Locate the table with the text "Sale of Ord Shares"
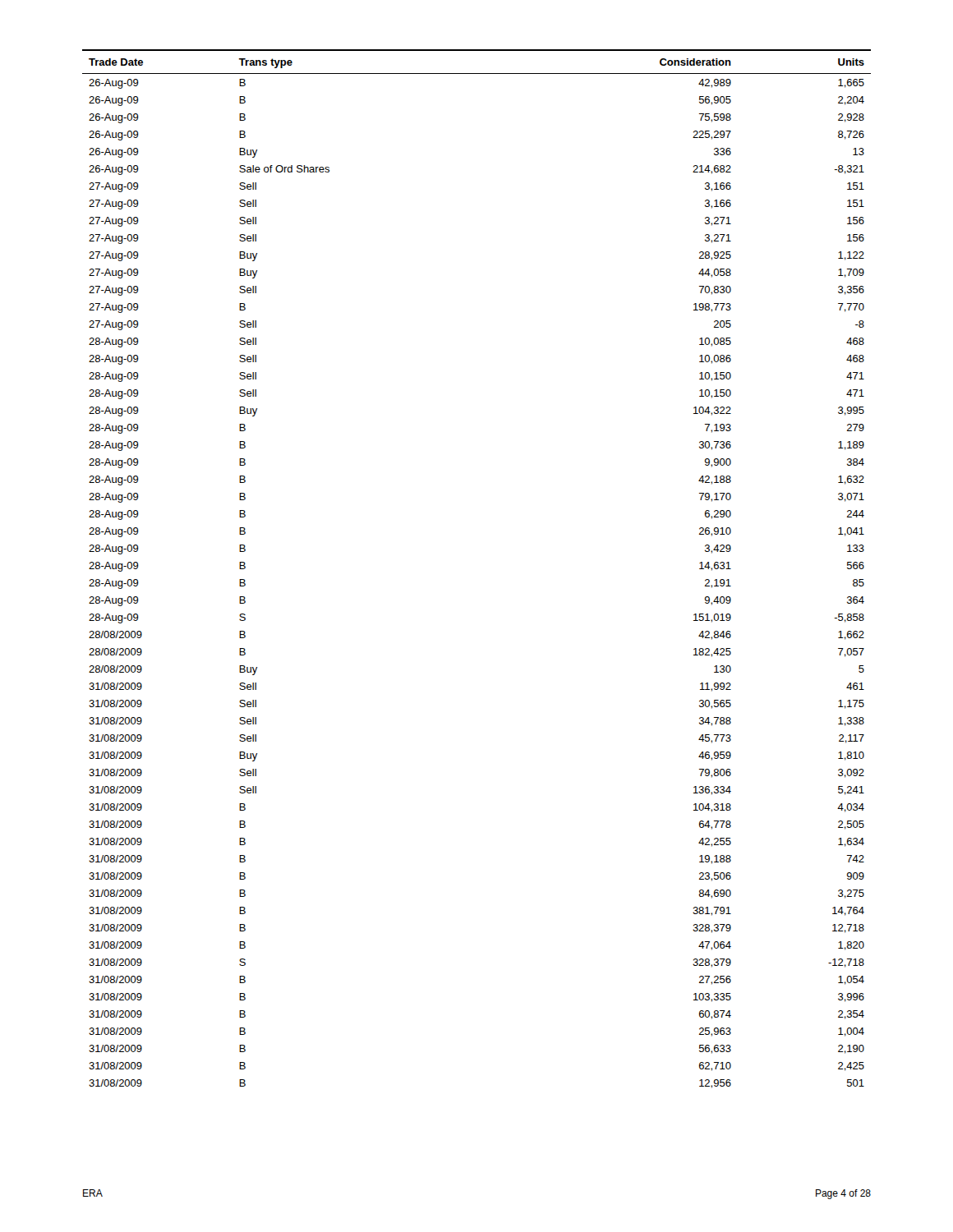This screenshot has width=953, height=1232. [x=476, y=570]
